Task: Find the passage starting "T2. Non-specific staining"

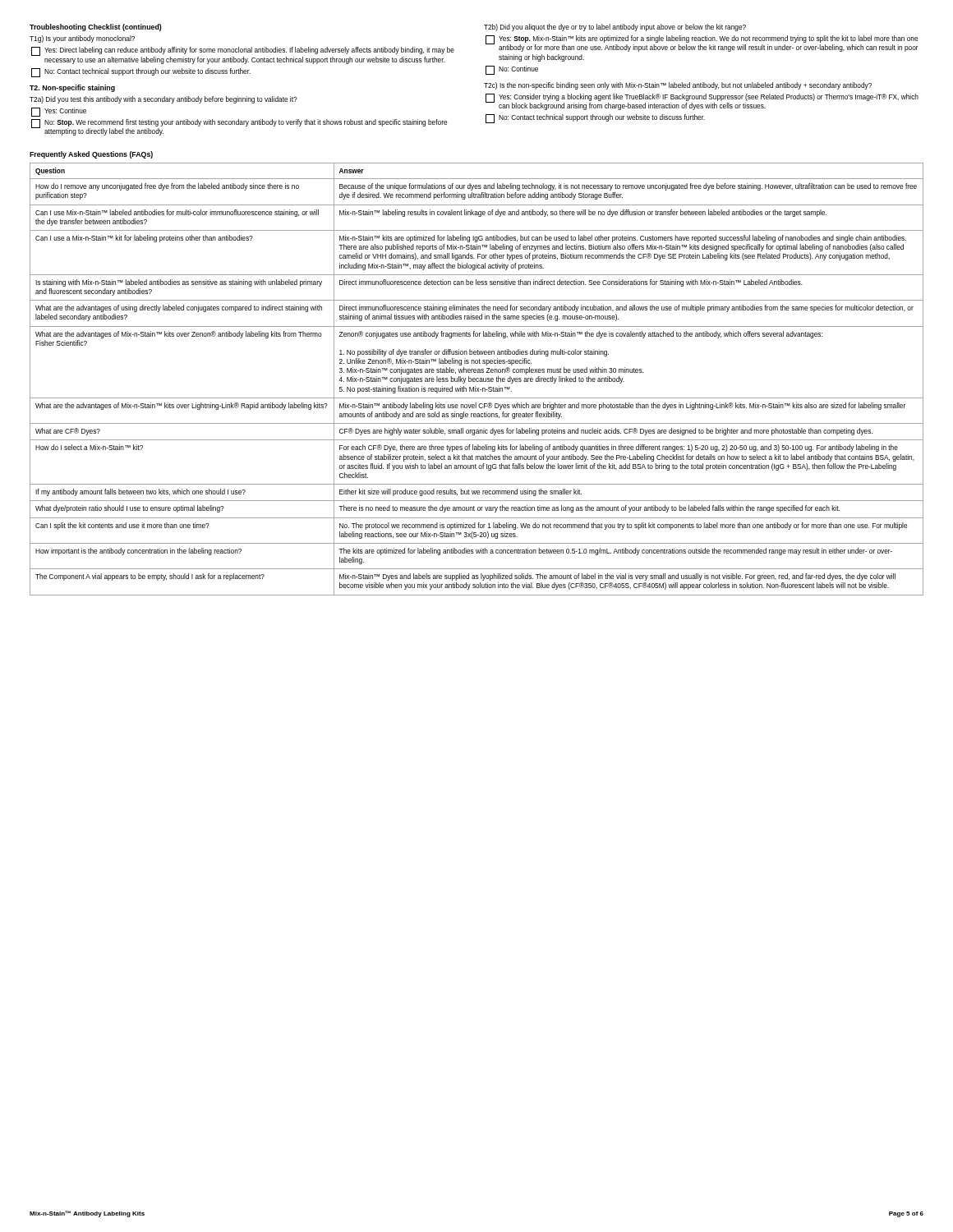Action: pyautogui.click(x=72, y=88)
